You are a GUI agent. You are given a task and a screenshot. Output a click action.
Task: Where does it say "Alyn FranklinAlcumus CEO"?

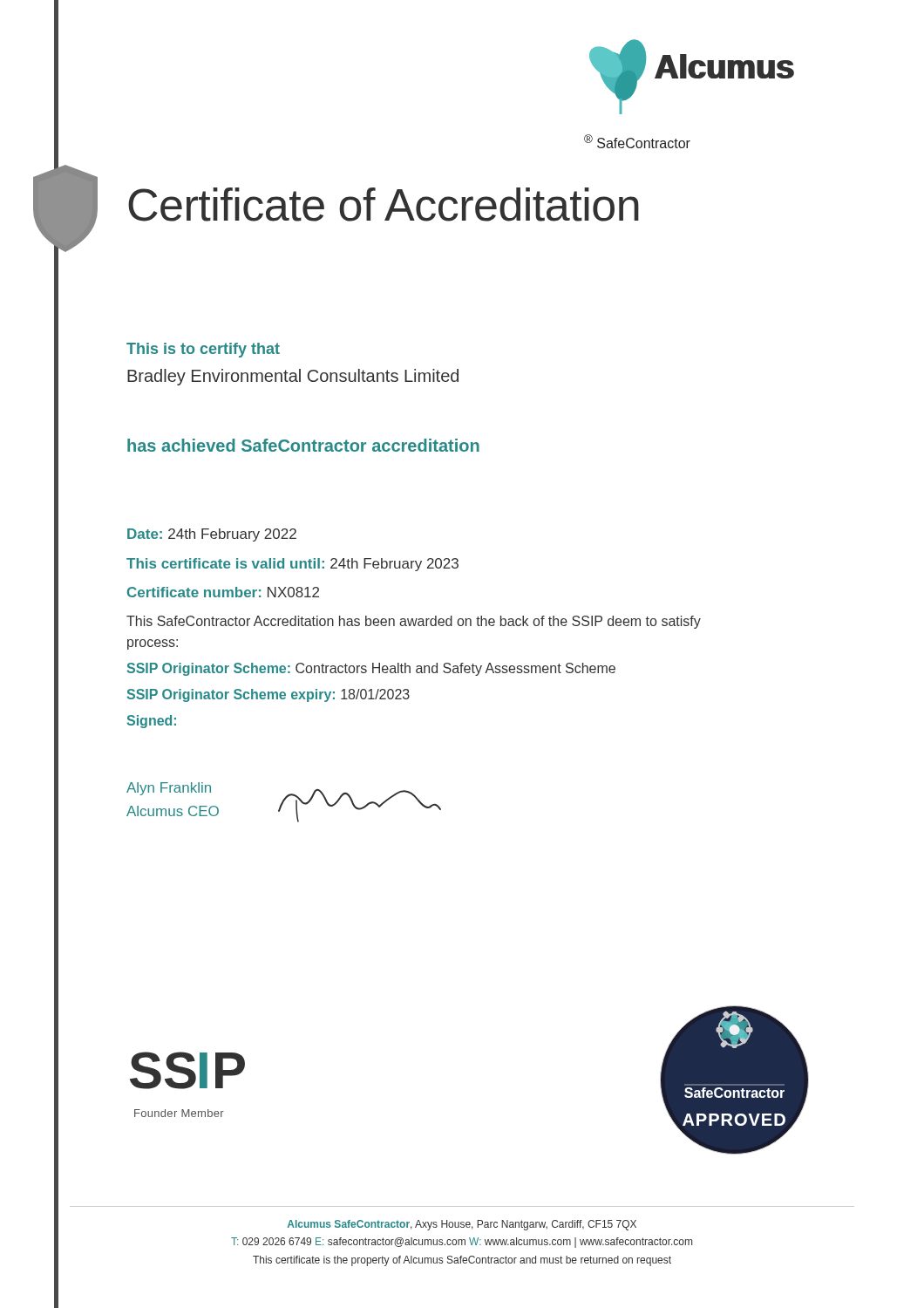173,800
